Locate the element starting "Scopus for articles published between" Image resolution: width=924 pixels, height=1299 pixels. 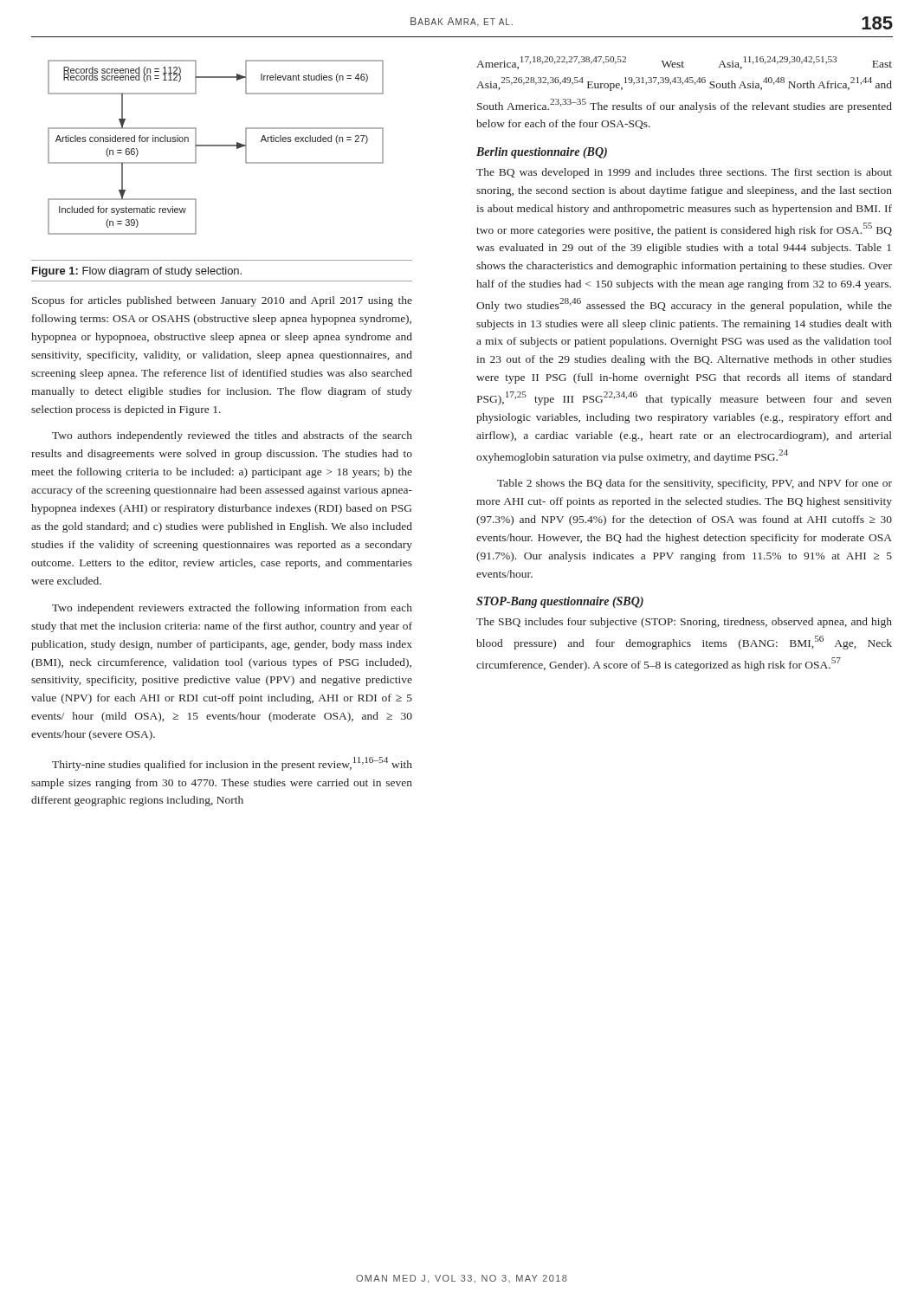(222, 355)
